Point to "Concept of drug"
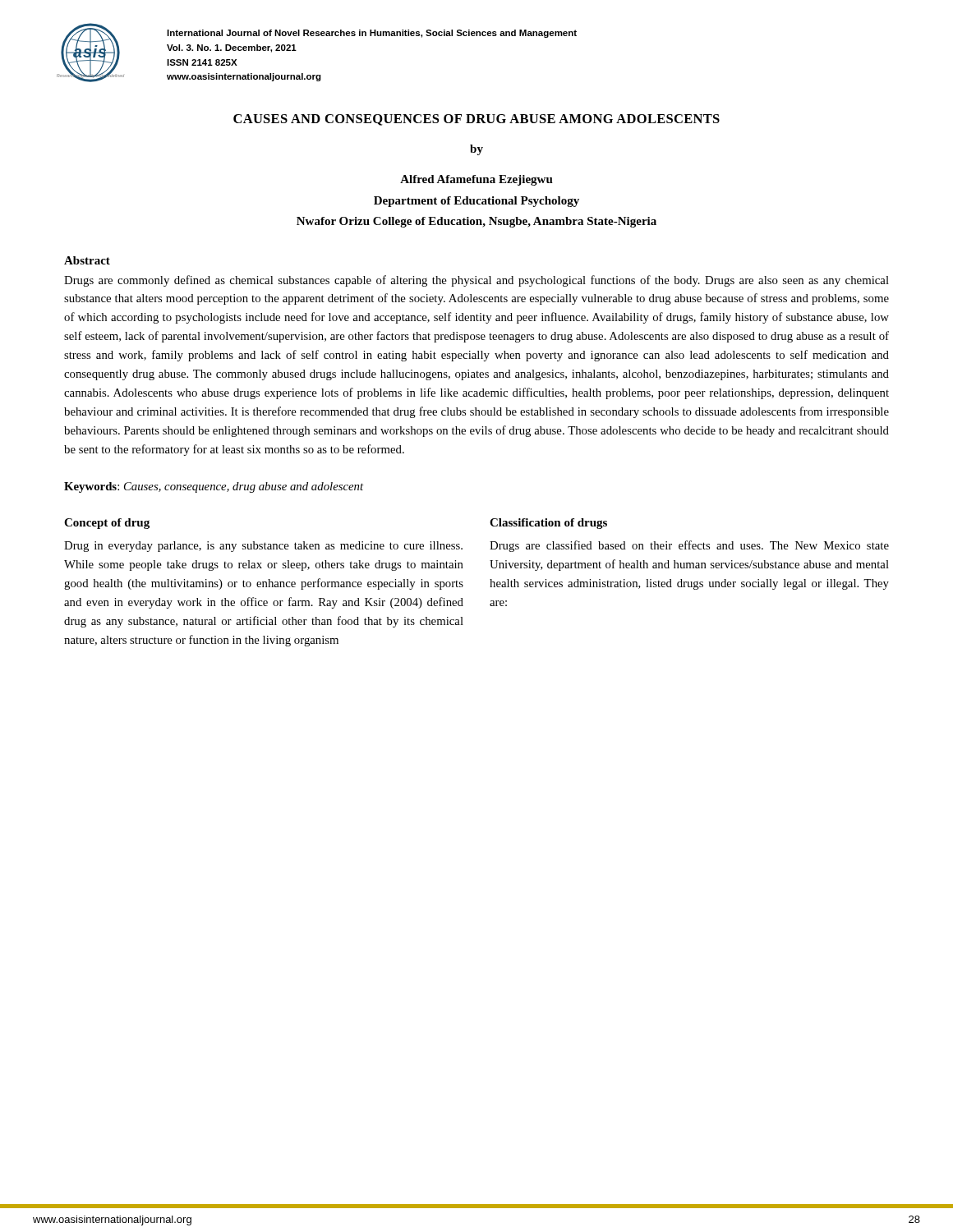This screenshot has width=953, height=1232. point(107,522)
